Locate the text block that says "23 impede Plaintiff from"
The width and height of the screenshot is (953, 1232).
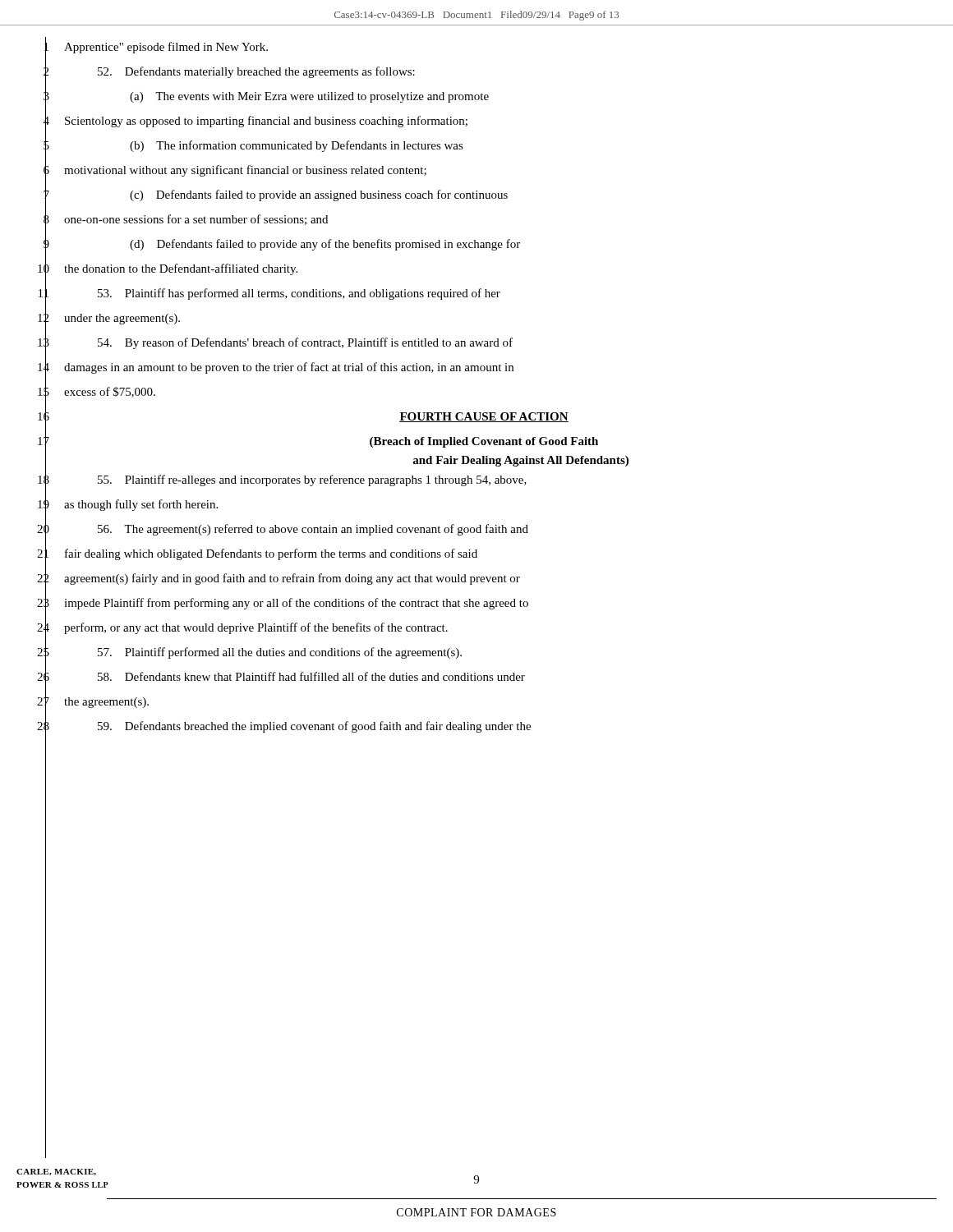point(476,603)
